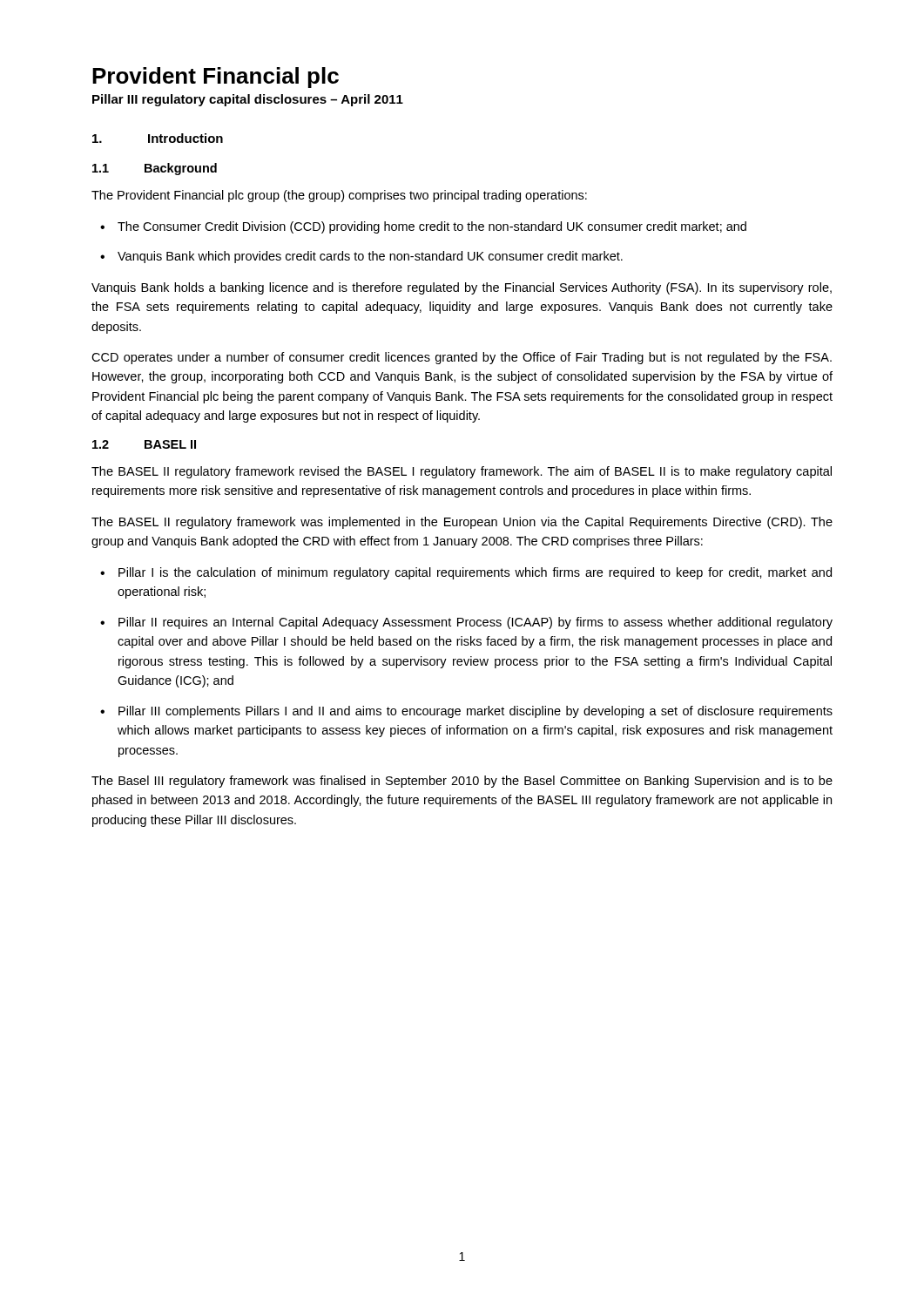Find the section header containing "Pillar III regulatory capital disclosures"

248,100
